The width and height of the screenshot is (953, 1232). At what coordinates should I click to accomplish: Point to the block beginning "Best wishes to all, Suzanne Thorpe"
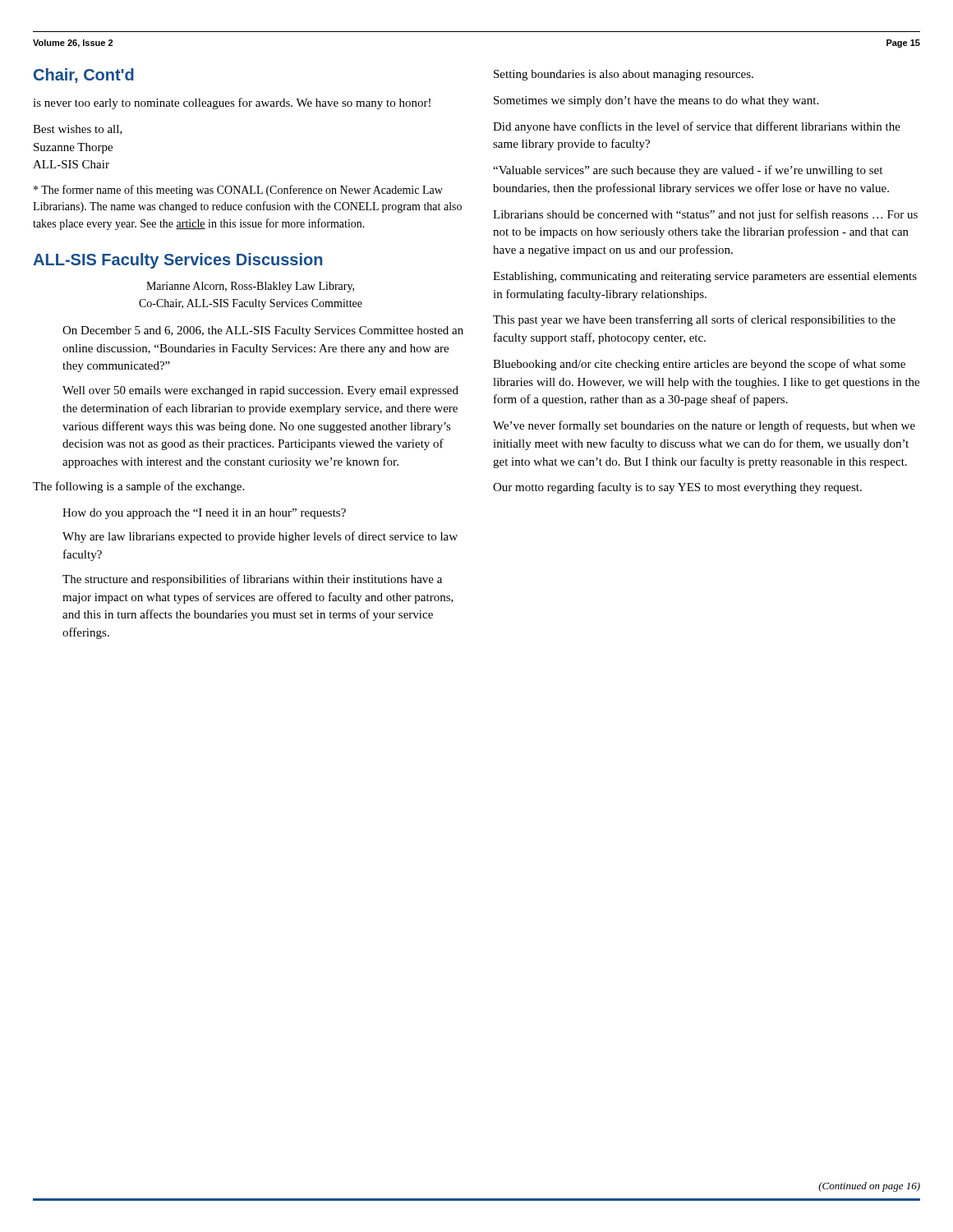(x=78, y=147)
